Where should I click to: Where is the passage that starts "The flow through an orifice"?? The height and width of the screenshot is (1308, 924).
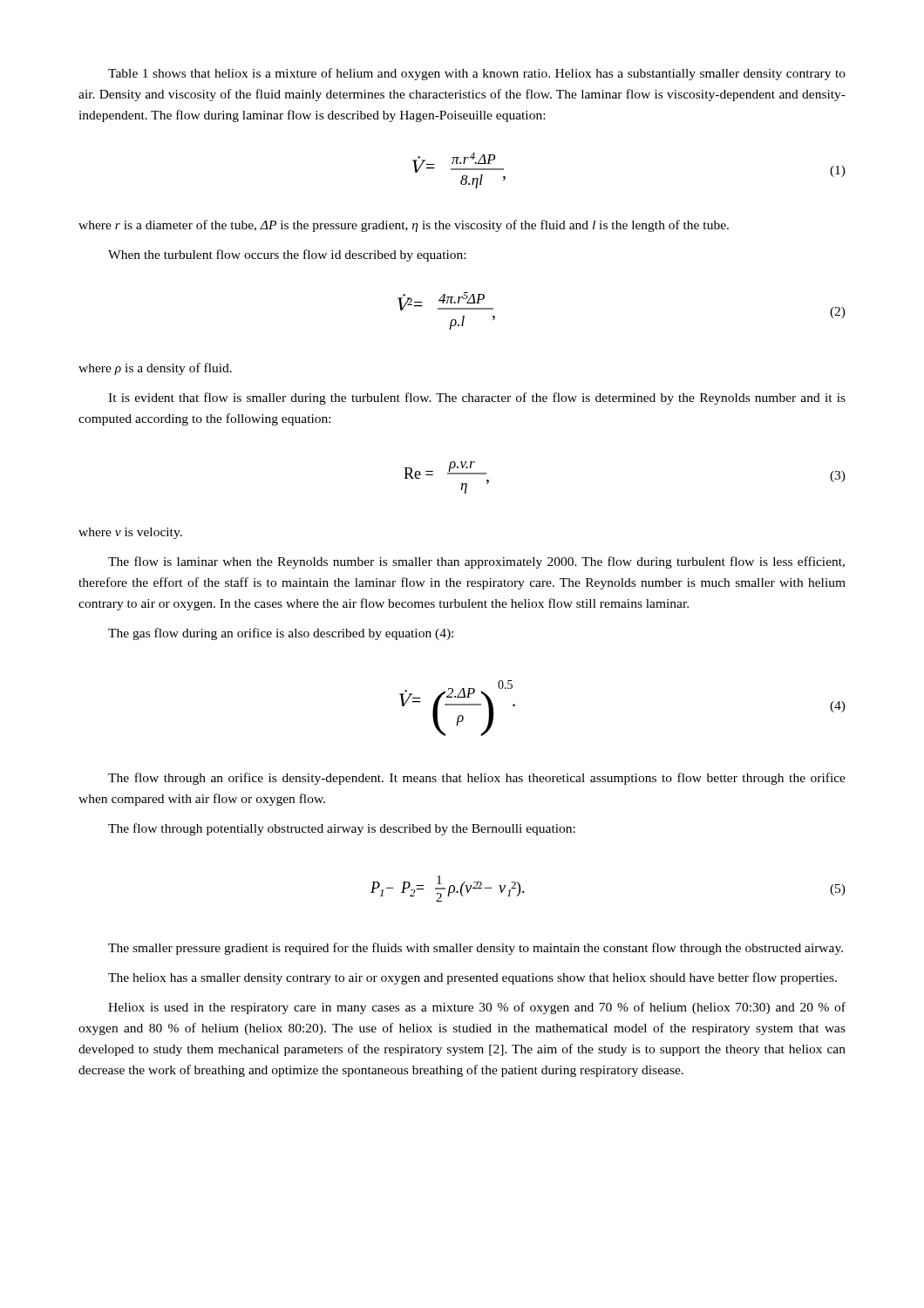click(x=462, y=788)
